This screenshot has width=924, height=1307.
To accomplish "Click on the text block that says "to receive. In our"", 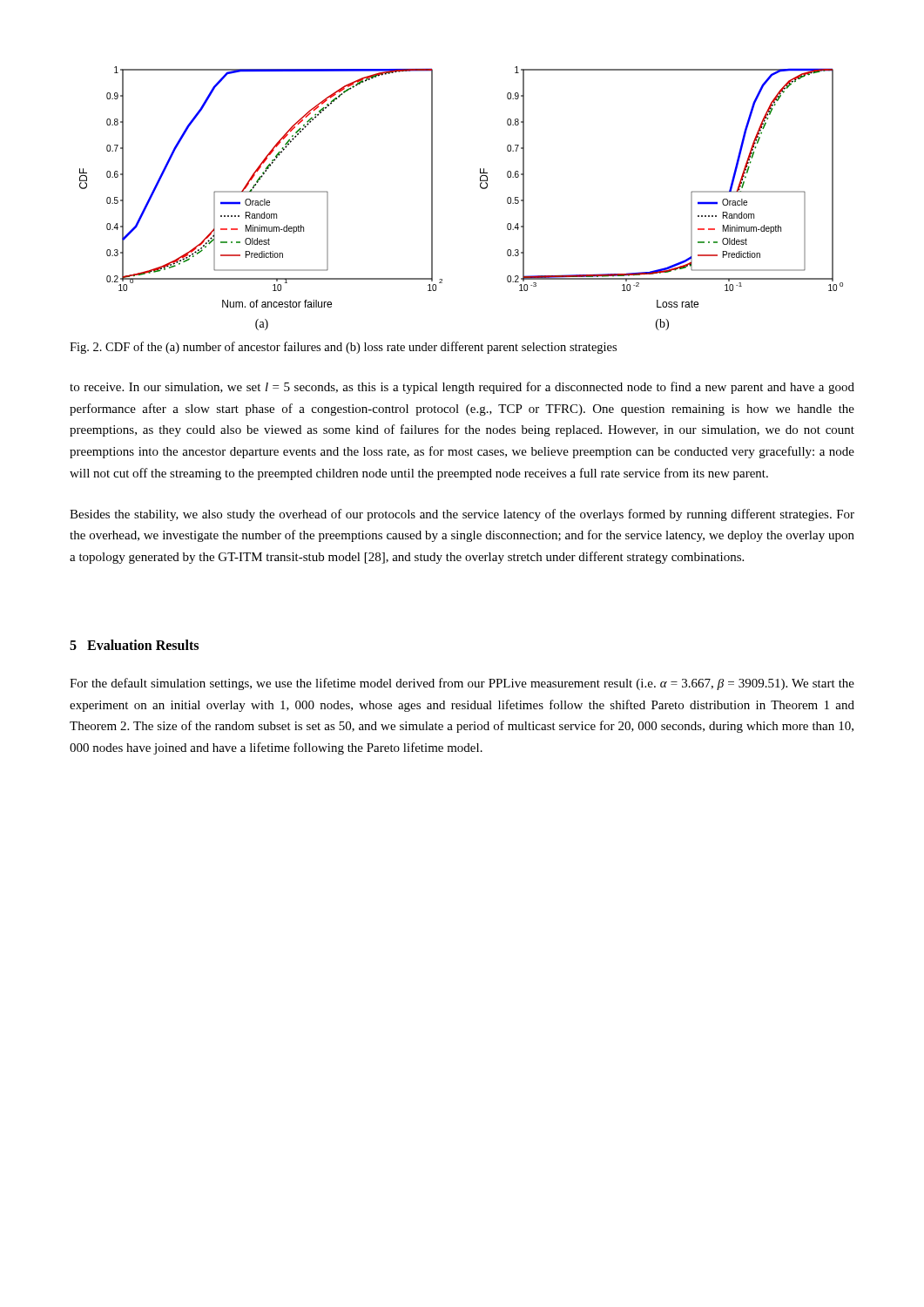I will click(x=462, y=430).
